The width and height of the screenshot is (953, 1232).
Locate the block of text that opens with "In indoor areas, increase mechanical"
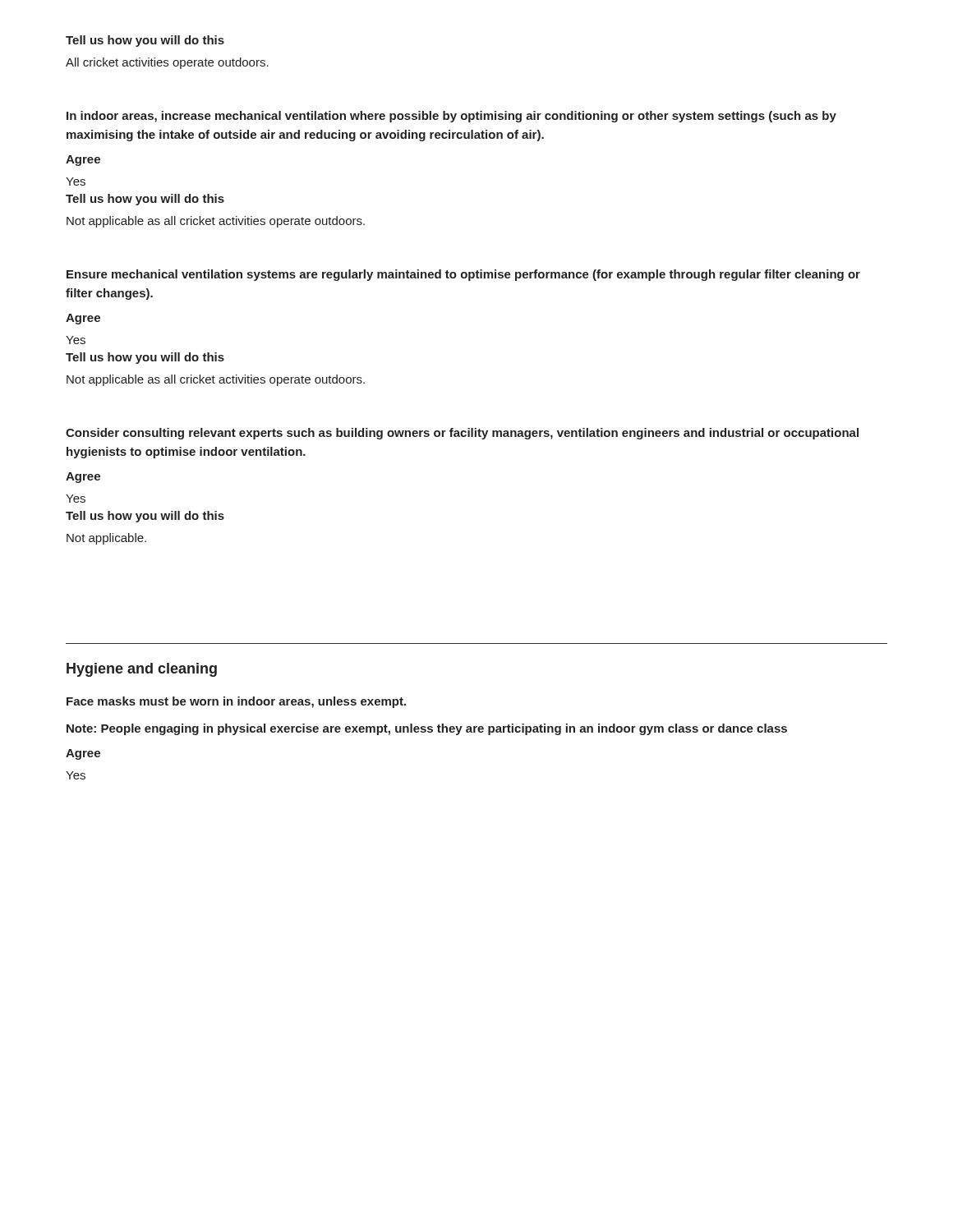pos(451,125)
